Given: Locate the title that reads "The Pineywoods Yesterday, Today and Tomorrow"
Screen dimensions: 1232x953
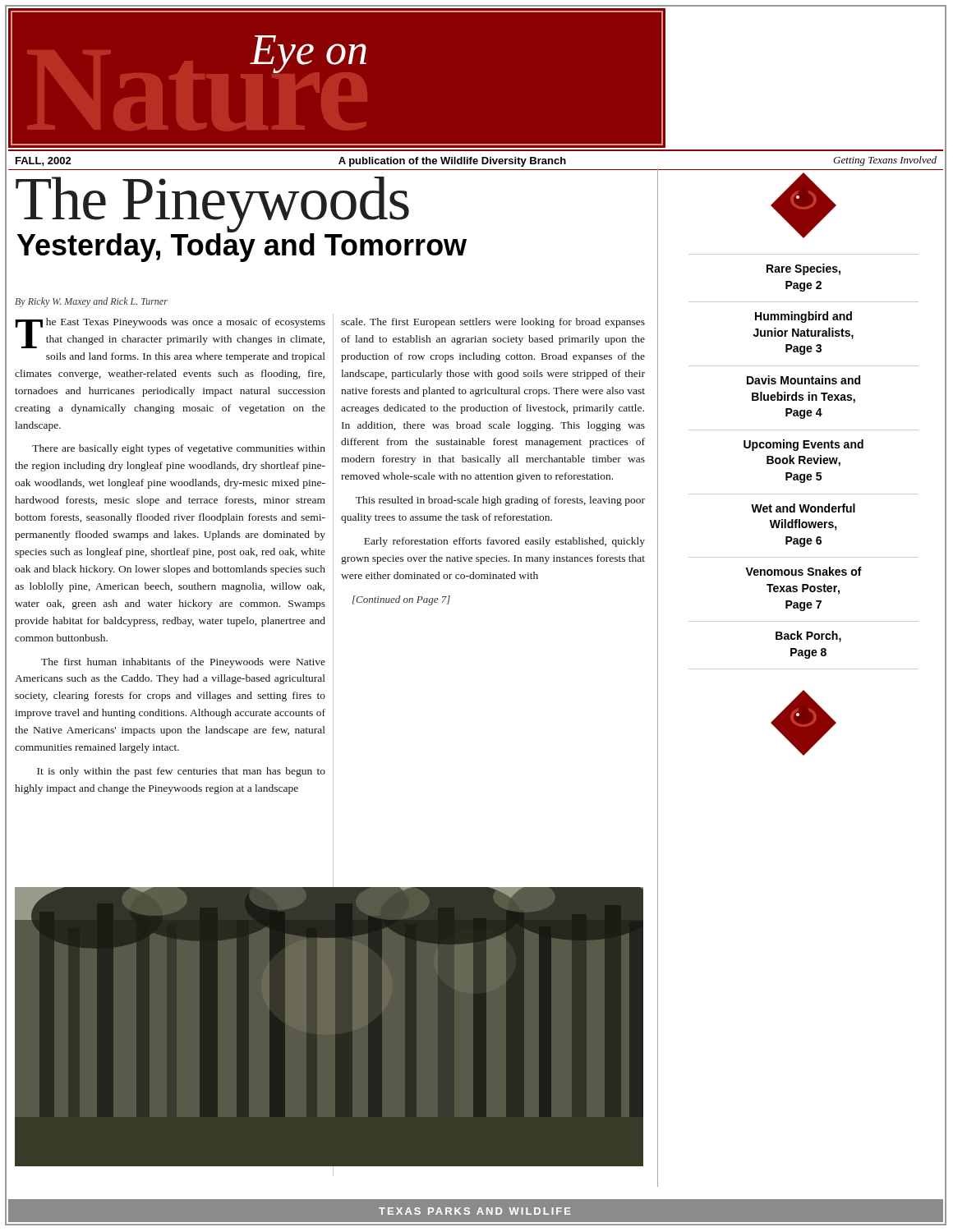Looking at the screenshot, I should click(x=329, y=215).
